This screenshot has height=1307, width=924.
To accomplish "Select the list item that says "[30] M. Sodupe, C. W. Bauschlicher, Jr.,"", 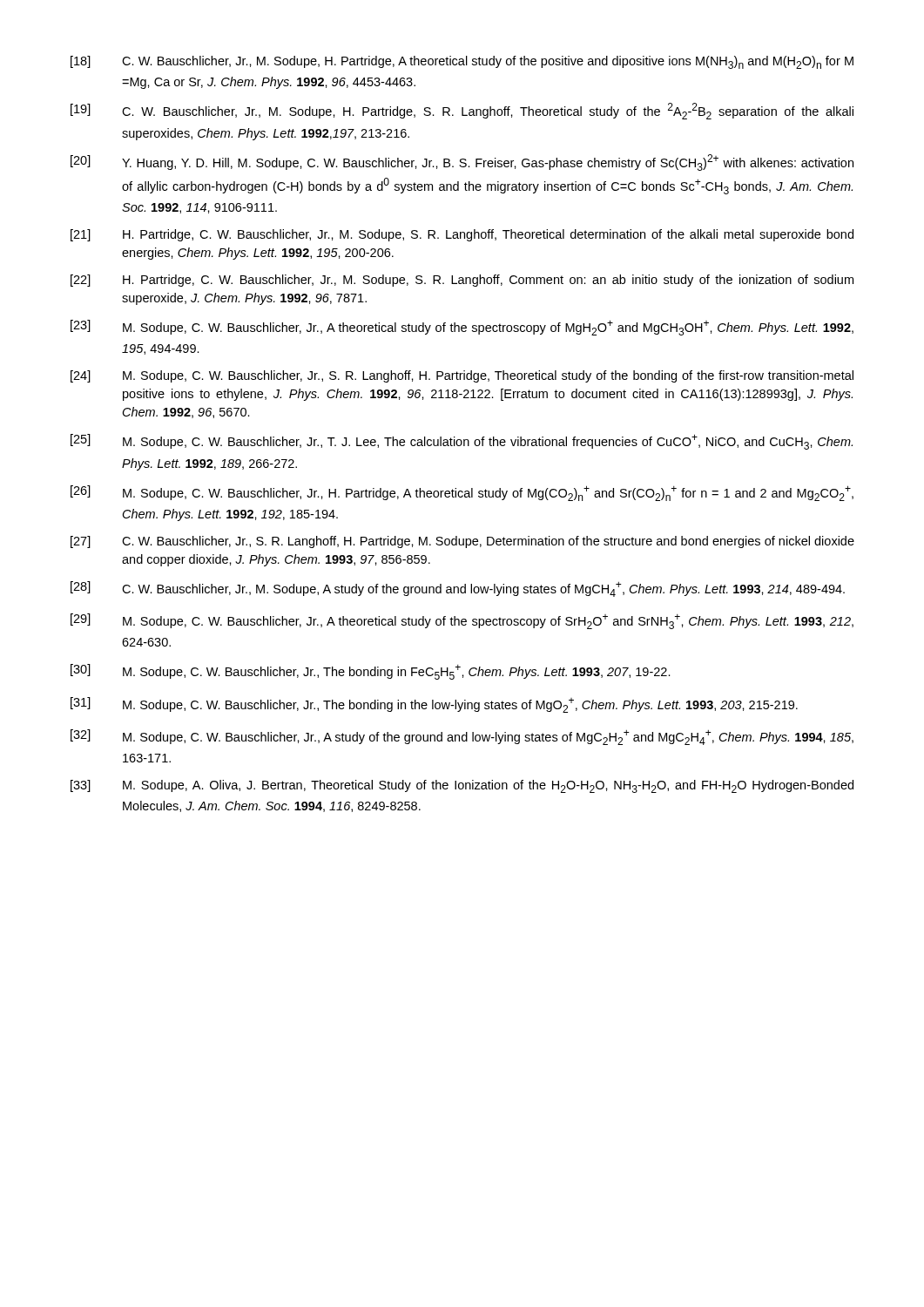I will [462, 673].
